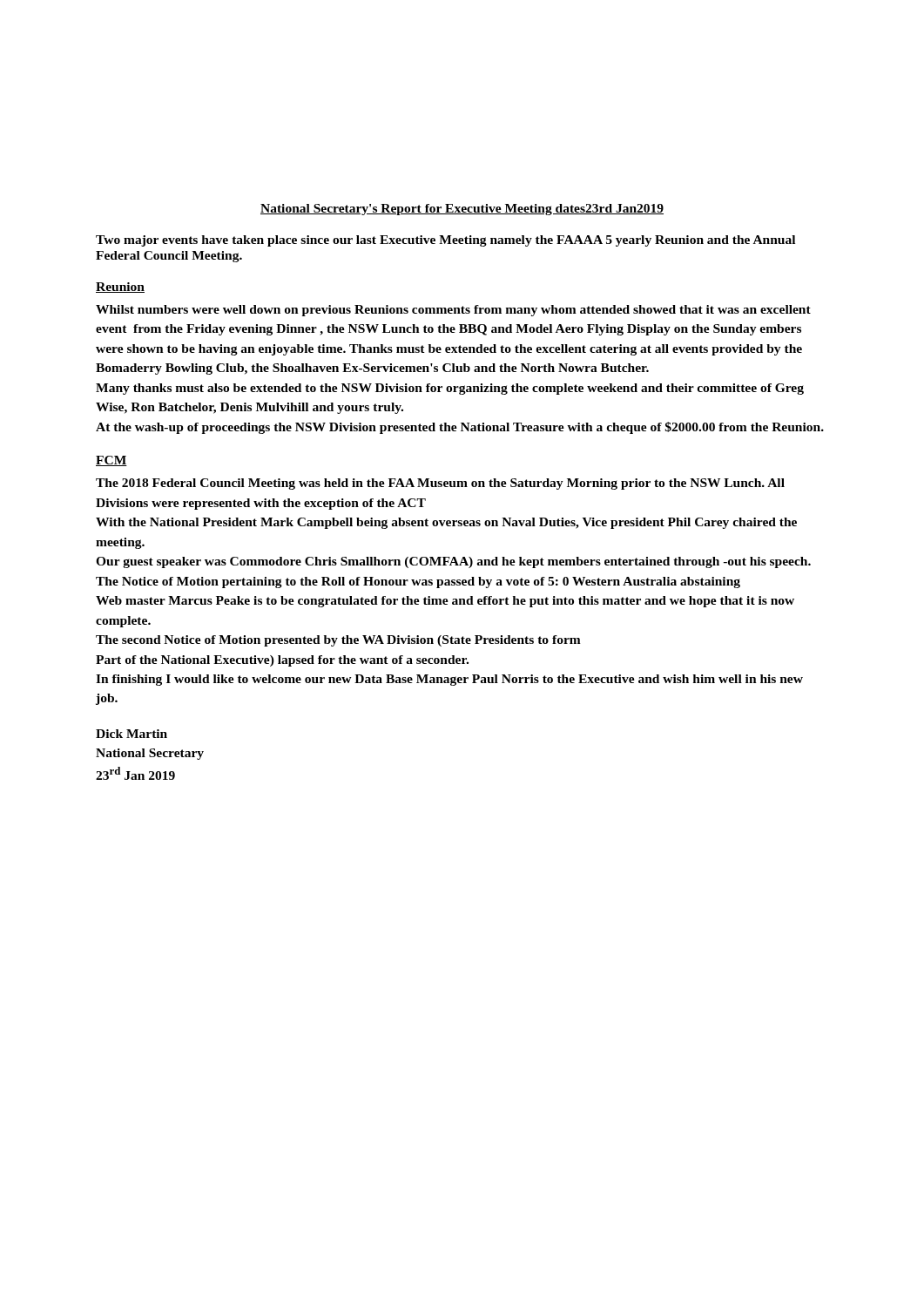The width and height of the screenshot is (924, 1307).
Task: Locate the block of text that opens with "The 2018 Federal"
Action: click(x=462, y=591)
